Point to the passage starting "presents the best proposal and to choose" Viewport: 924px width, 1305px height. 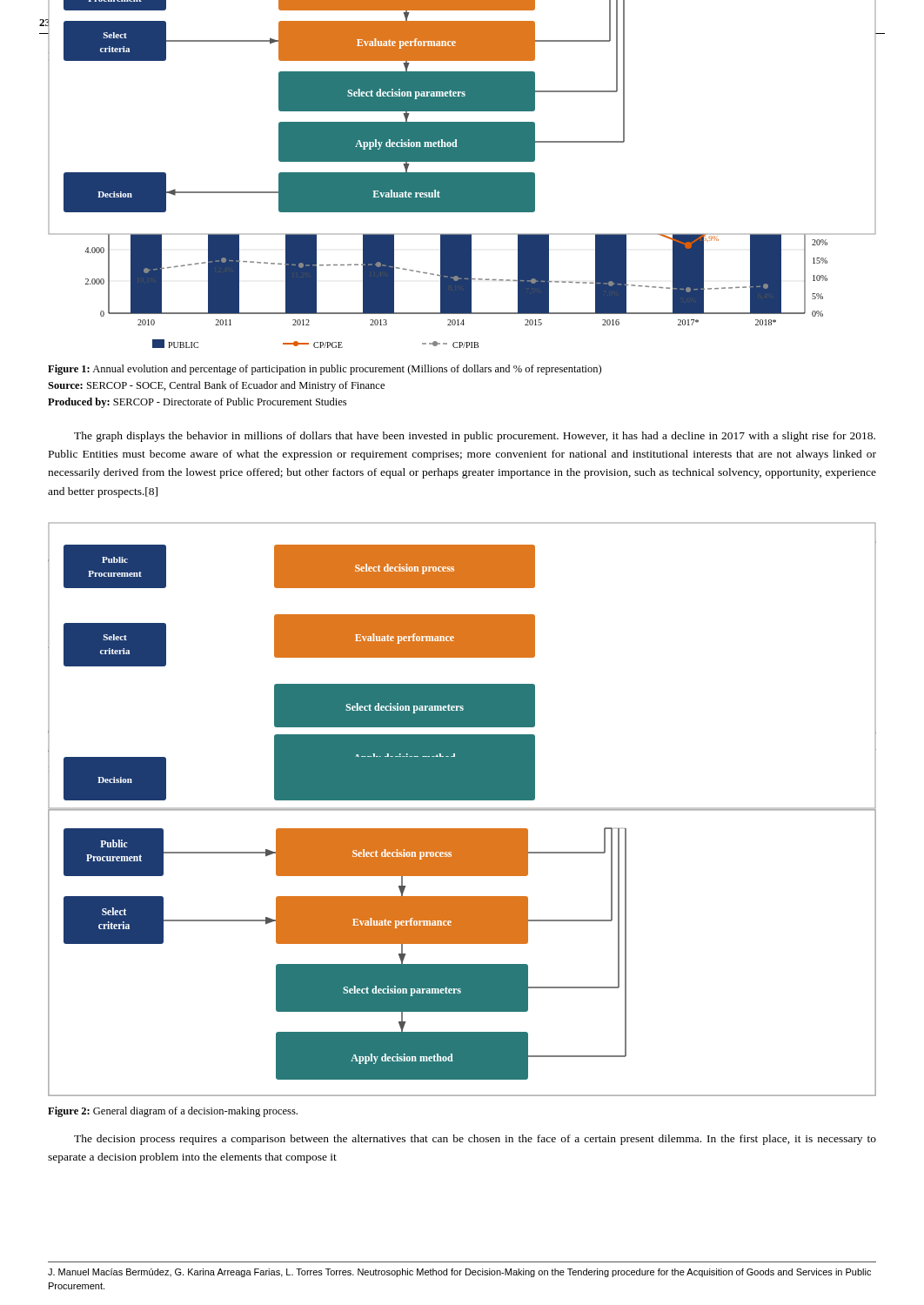(x=423, y=54)
